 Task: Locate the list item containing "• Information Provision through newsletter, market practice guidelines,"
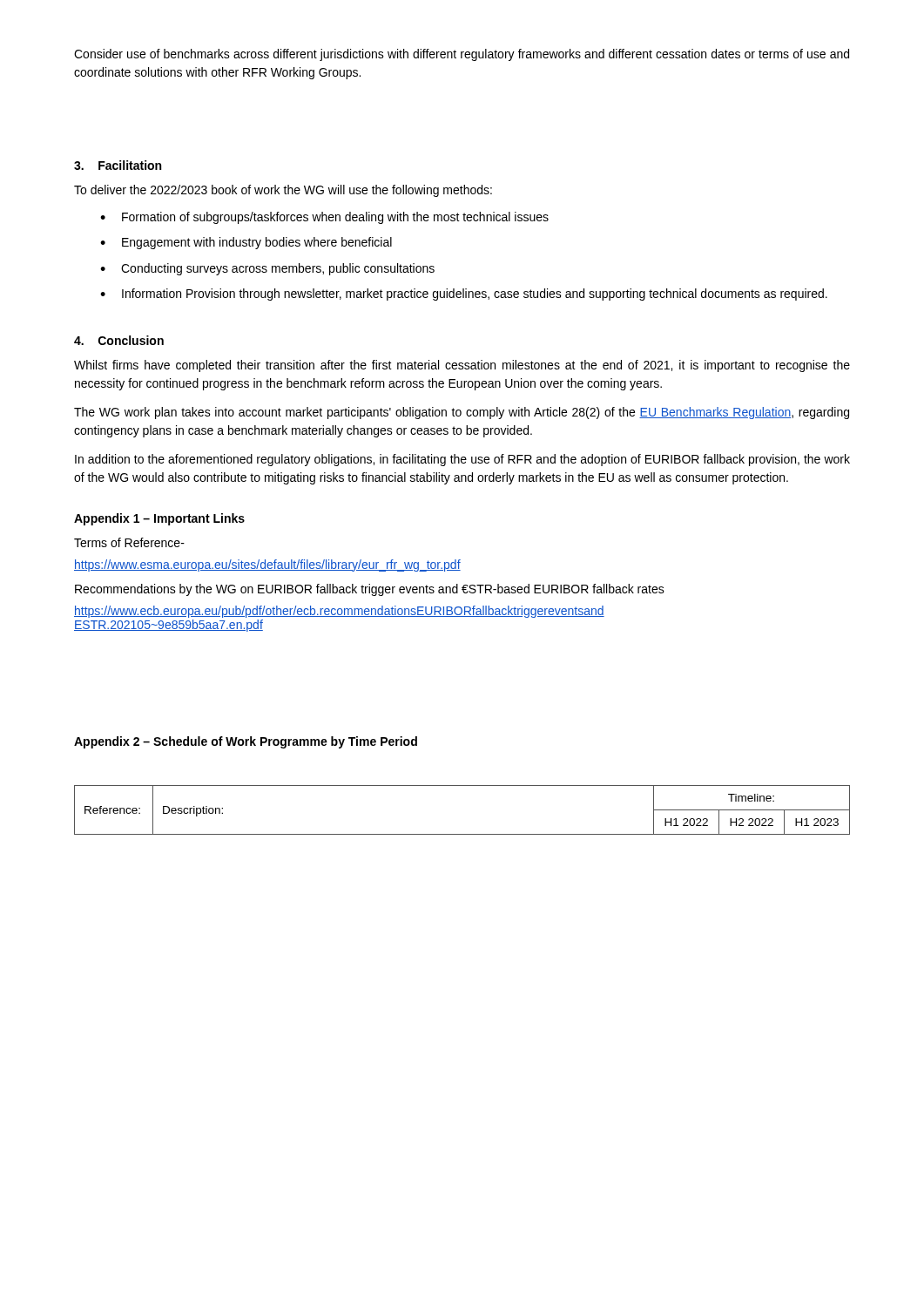(x=464, y=295)
